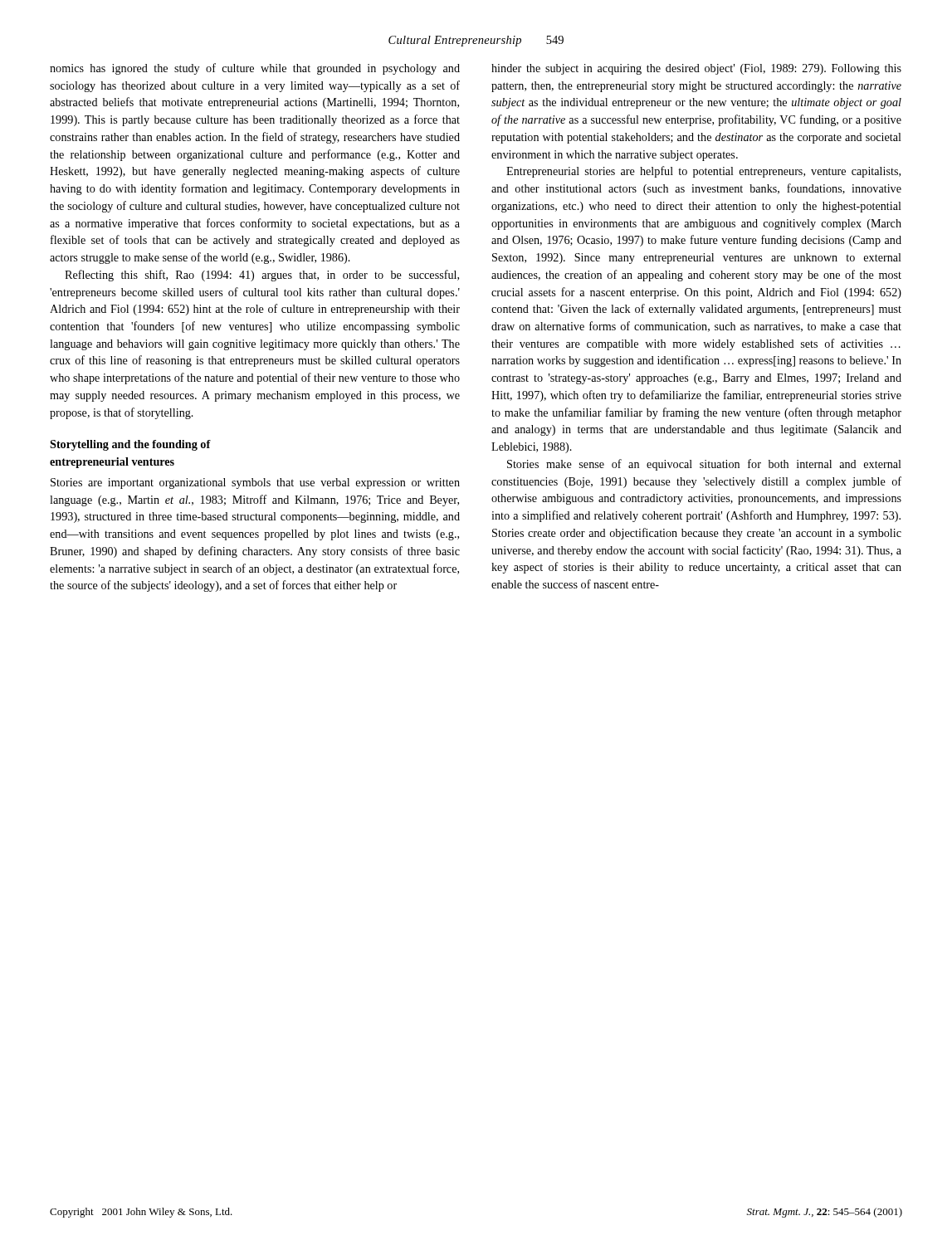Select the text block containing "Stories make sense of"

click(x=696, y=524)
